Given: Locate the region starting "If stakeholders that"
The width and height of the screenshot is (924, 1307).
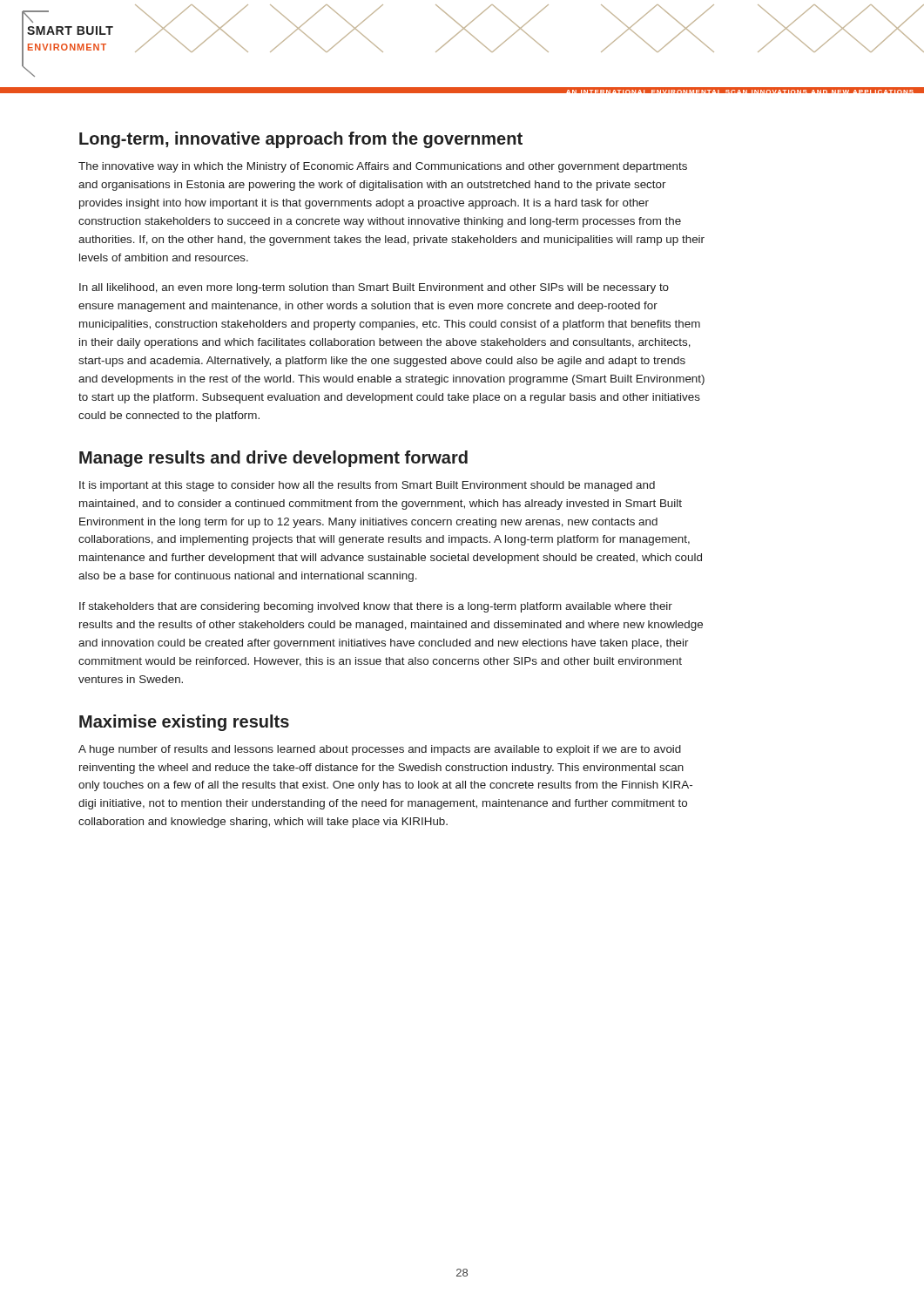Looking at the screenshot, I should coord(392,643).
